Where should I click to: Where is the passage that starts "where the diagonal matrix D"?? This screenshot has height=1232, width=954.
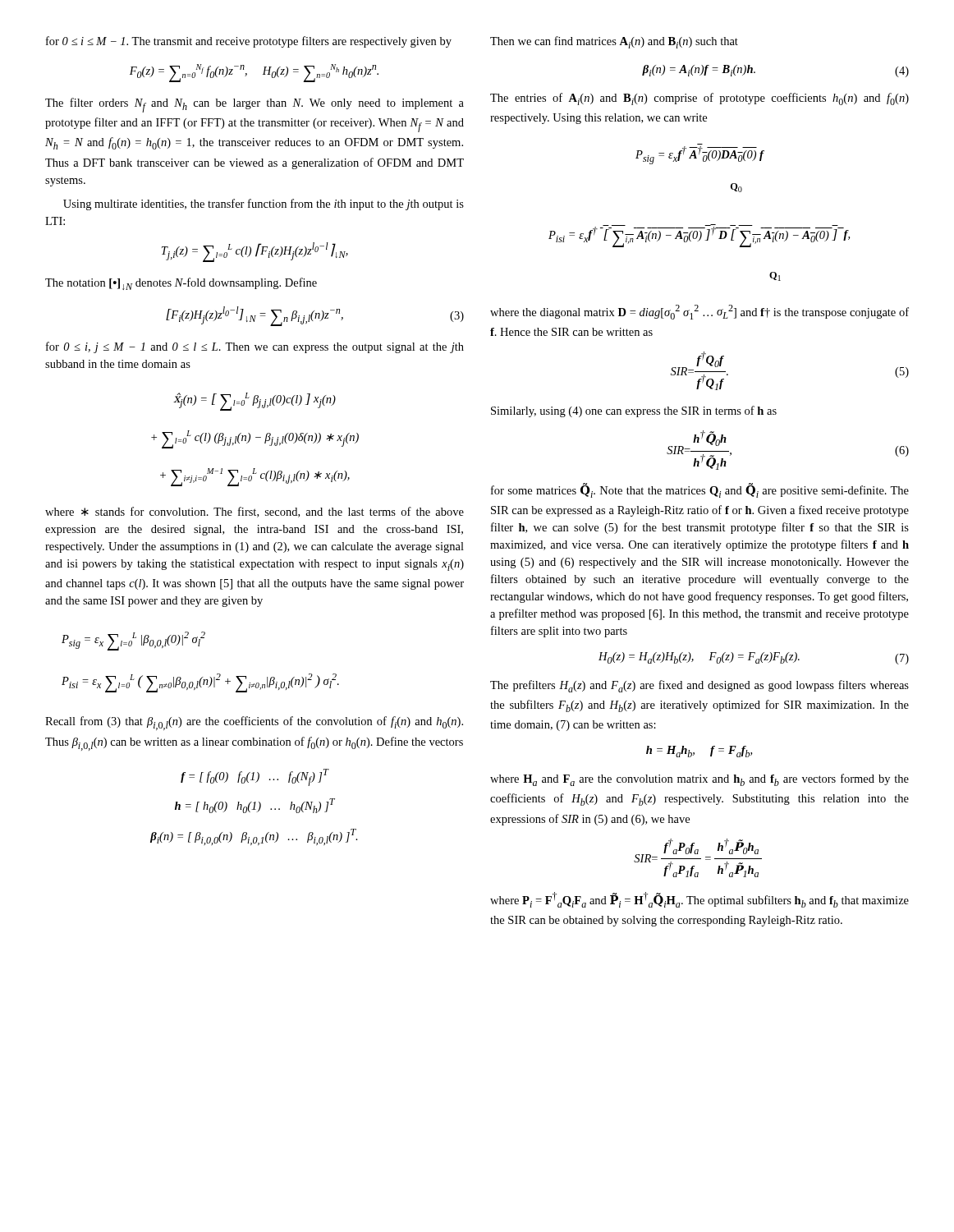pyautogui.click(x=700, y=321)
